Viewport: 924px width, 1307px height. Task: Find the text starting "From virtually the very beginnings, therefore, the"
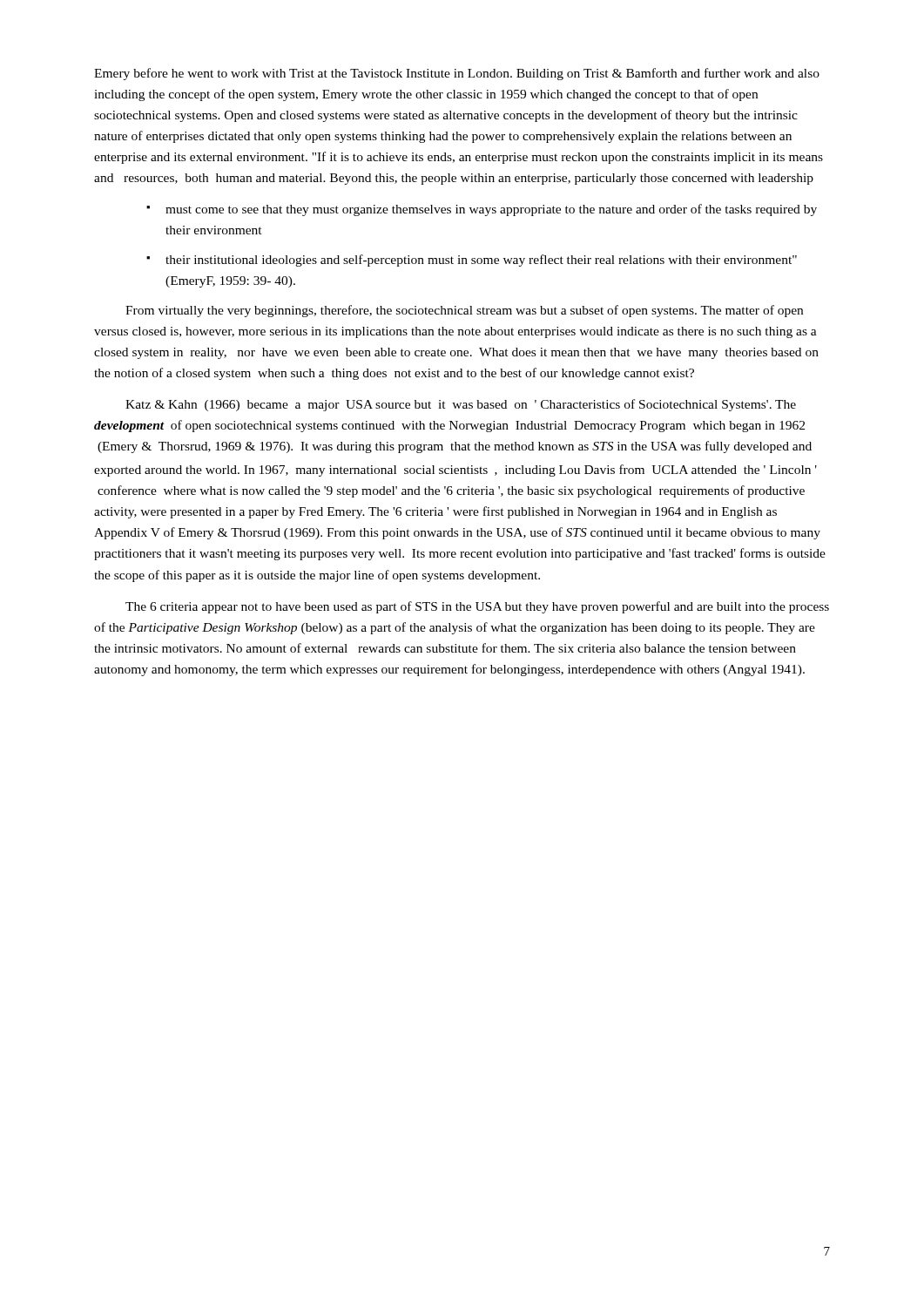tap(462, 342)
